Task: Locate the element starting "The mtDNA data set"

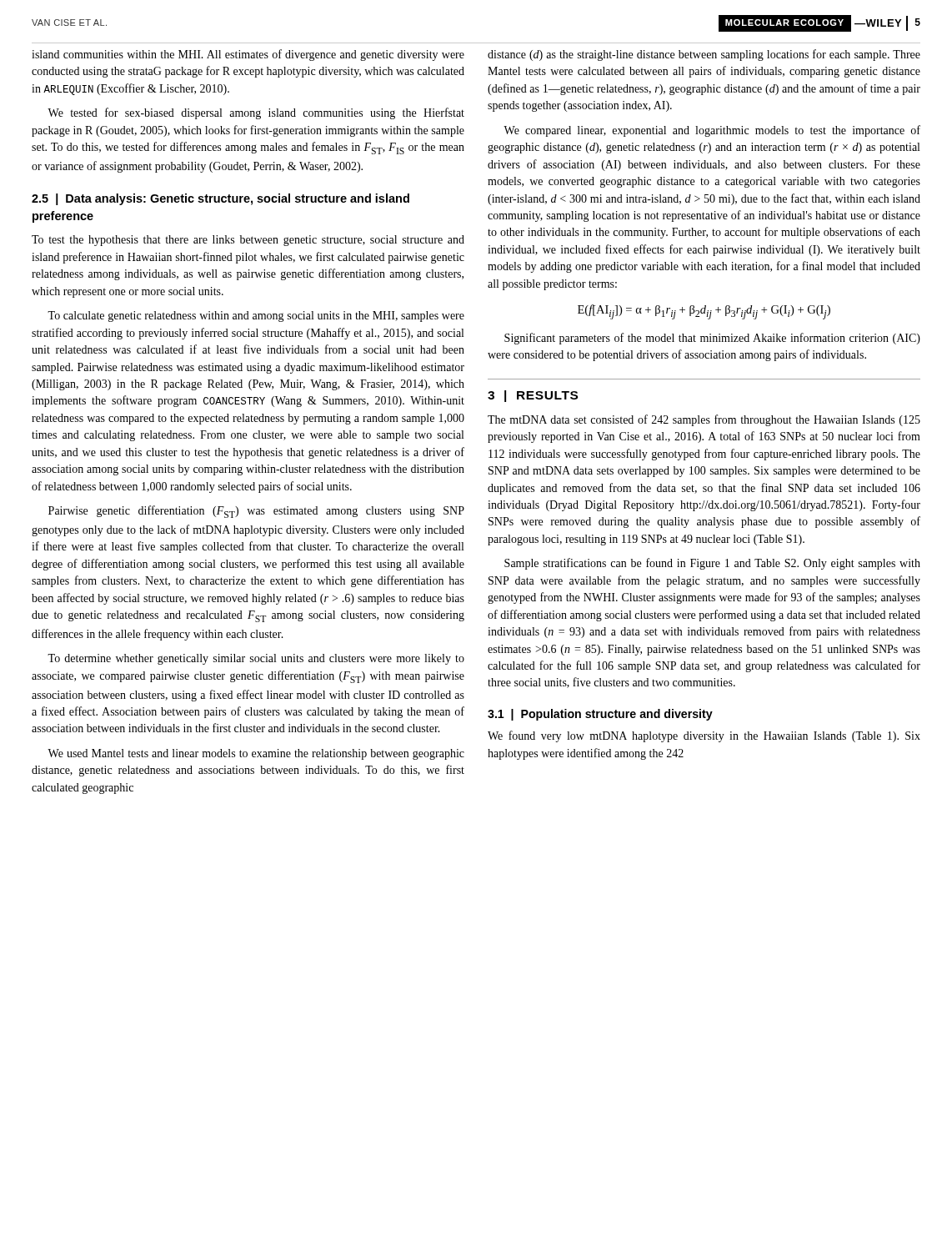Action: (704, 480)
